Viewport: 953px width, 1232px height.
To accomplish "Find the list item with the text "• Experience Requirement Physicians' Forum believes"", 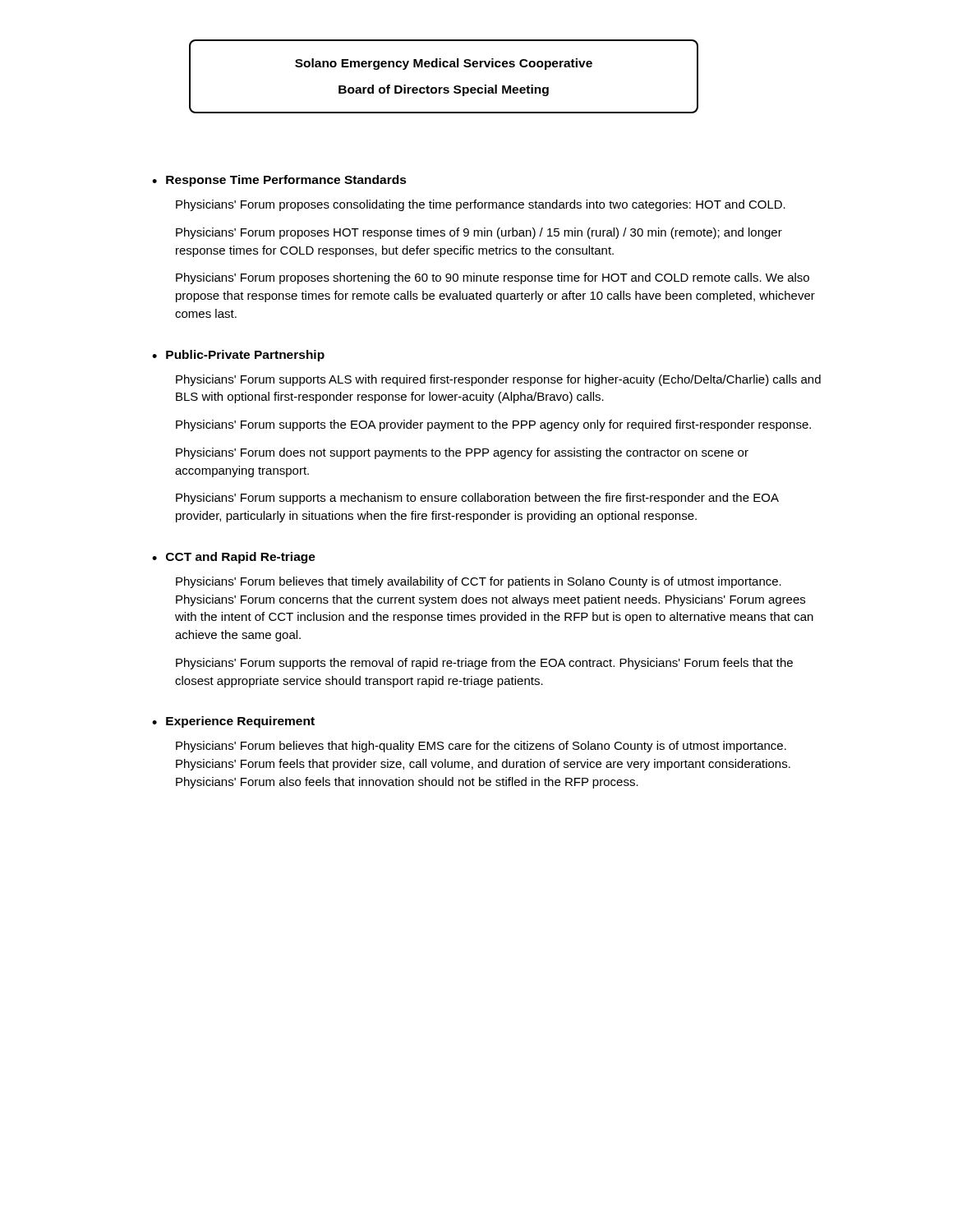I will coord(489,752).
